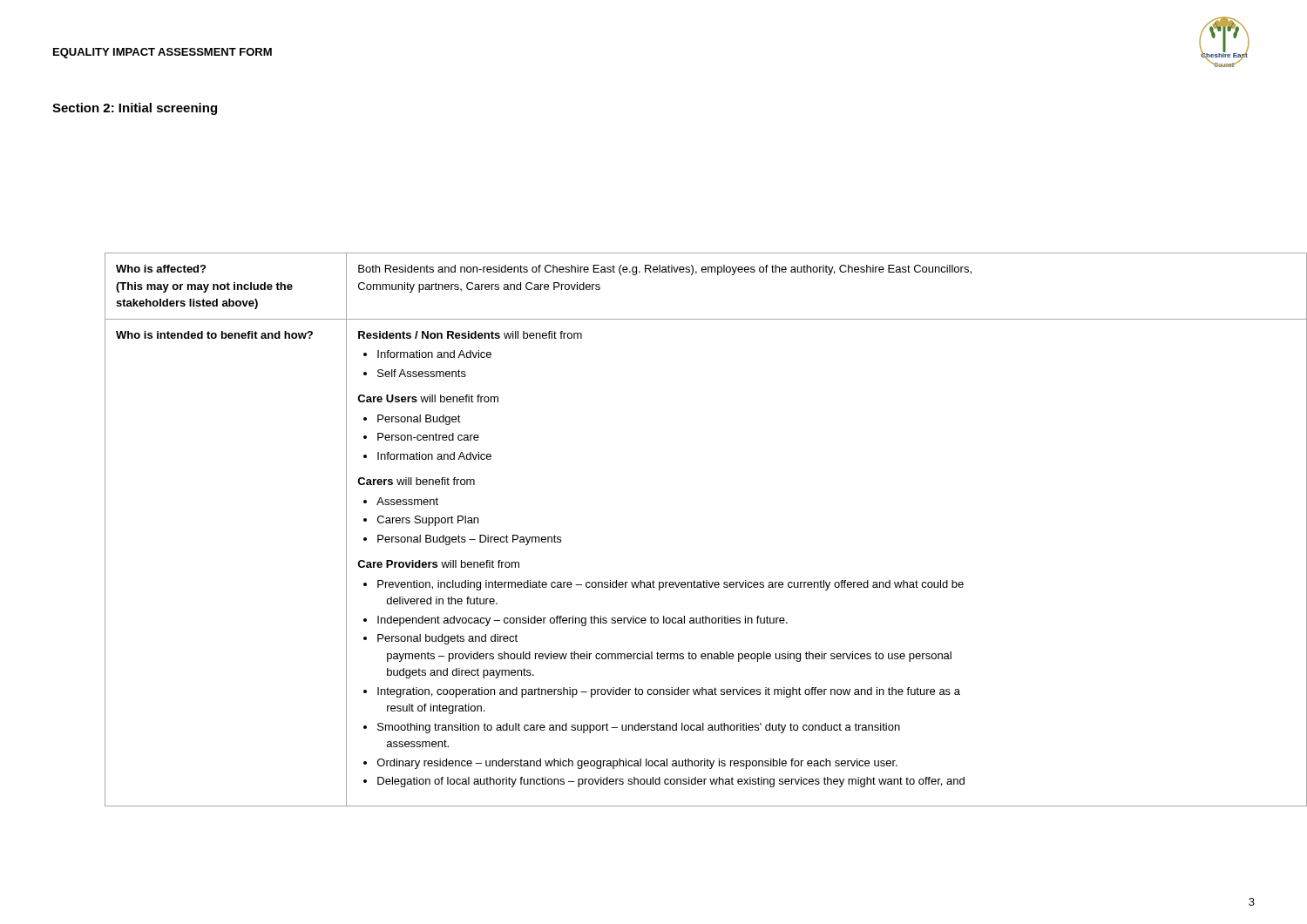Image resolution: width=1307 pixels, height=924 pixels.
Task: Click on the title containing "EQUALITY IMPACT ASSESSMENT FORM"
Action: [x=162, y=52]
